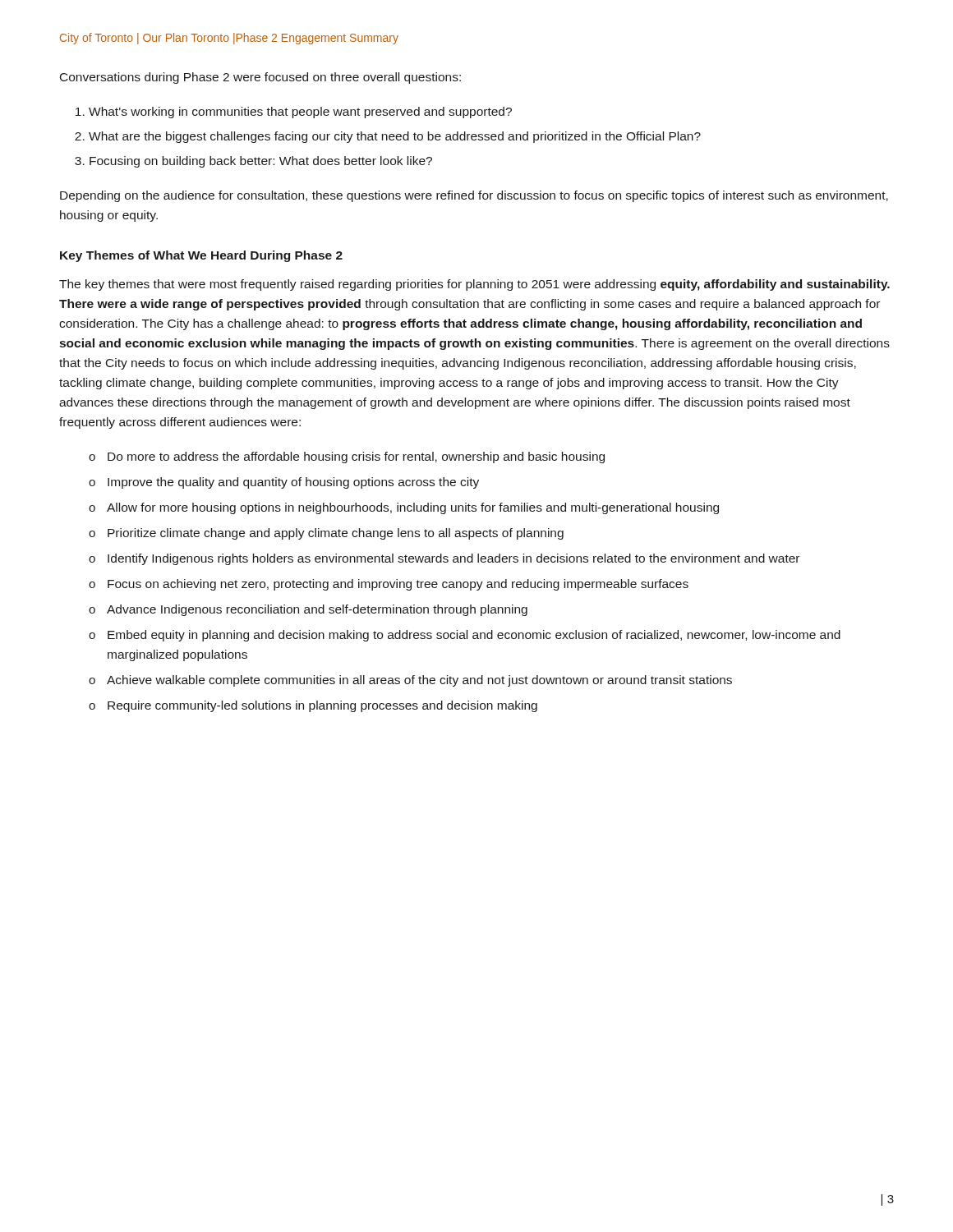The image size is (953, 1232).
Task: Find the passage starting "What are the biggest challenges"
Action: [395, 136]
